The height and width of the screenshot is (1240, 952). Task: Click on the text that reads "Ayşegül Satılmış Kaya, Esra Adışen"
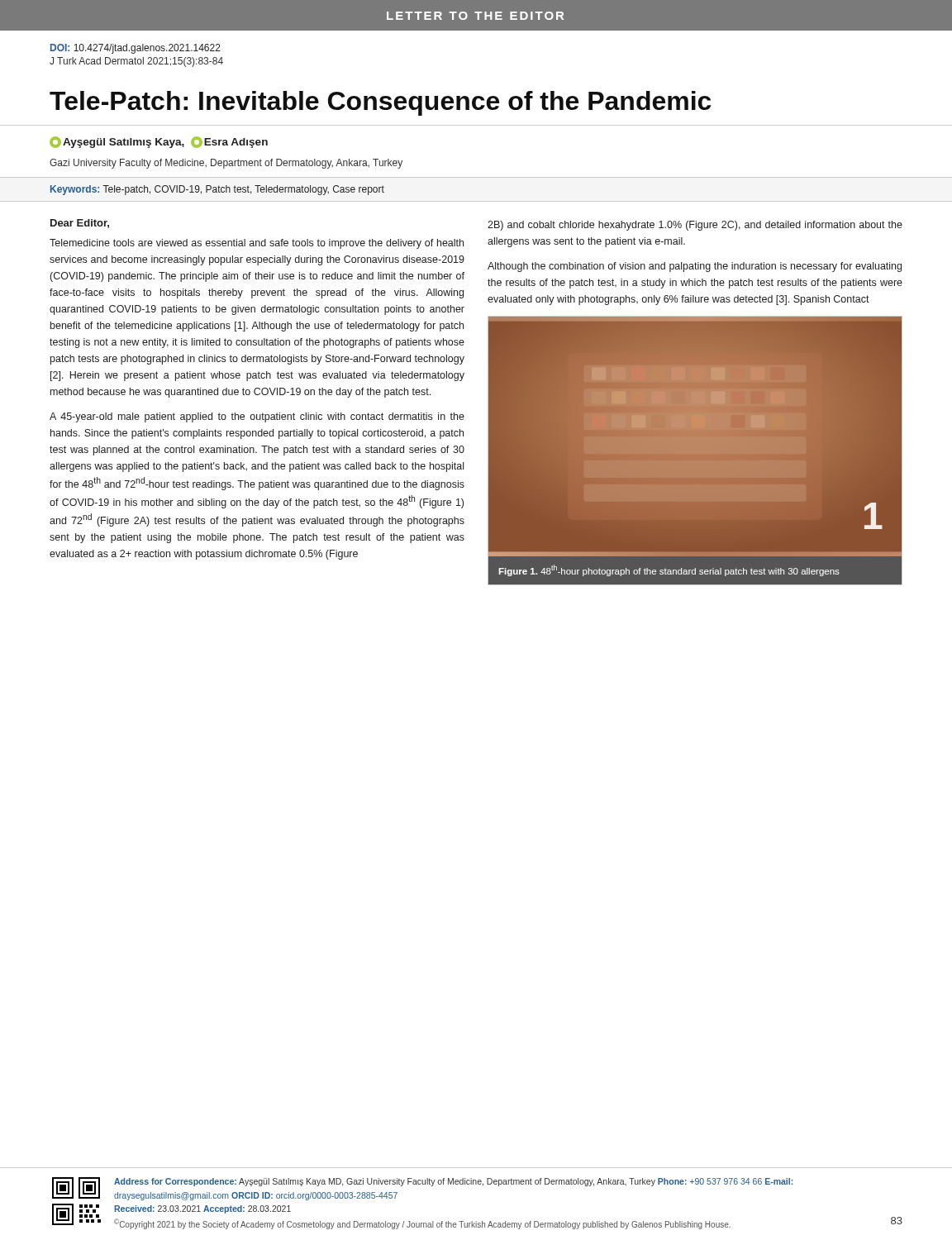coord(159,142)
